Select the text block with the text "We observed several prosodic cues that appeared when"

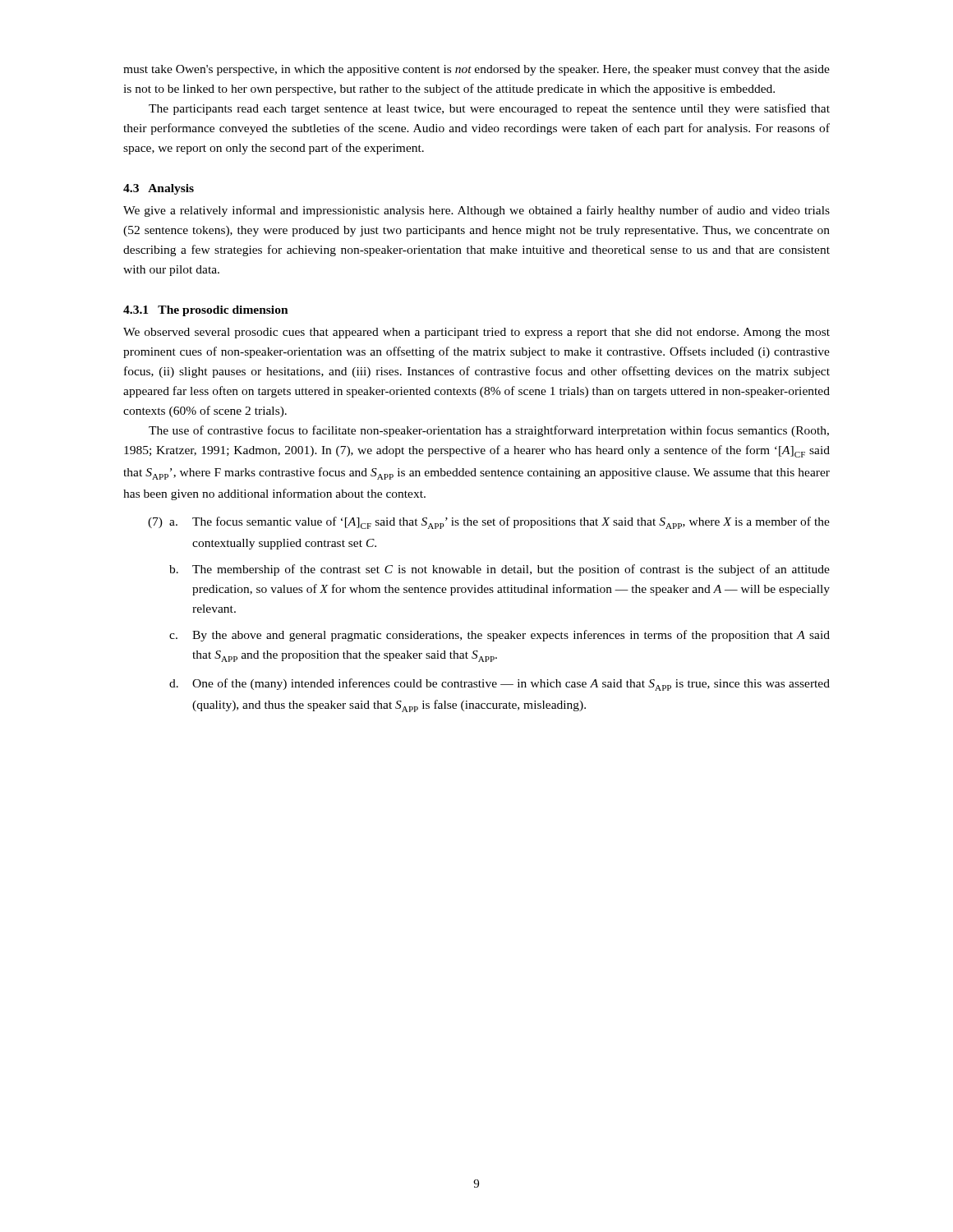click(476, 371)
